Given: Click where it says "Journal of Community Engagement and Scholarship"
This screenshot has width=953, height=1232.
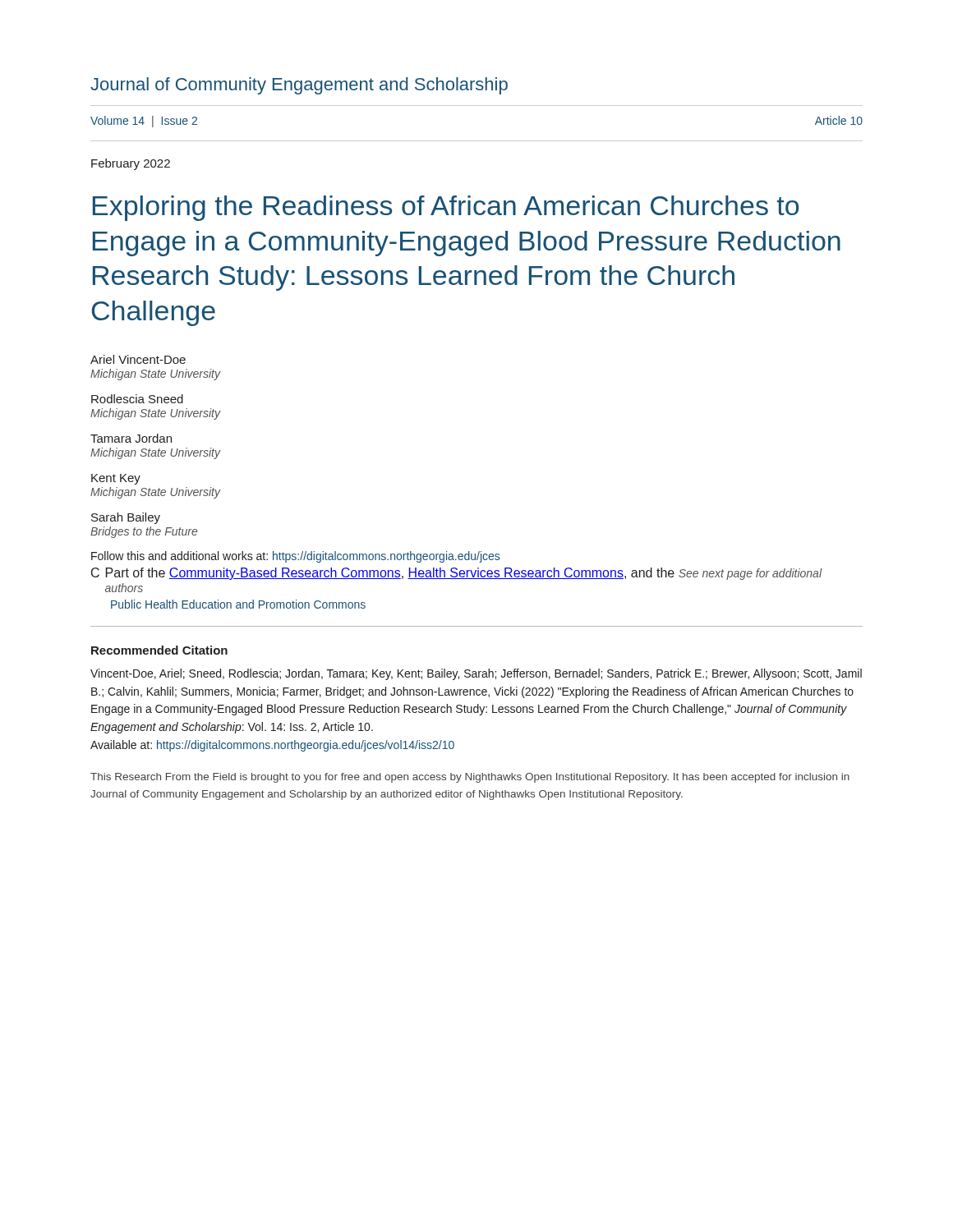Looking at the screenshot, I should tap(476, 90).
